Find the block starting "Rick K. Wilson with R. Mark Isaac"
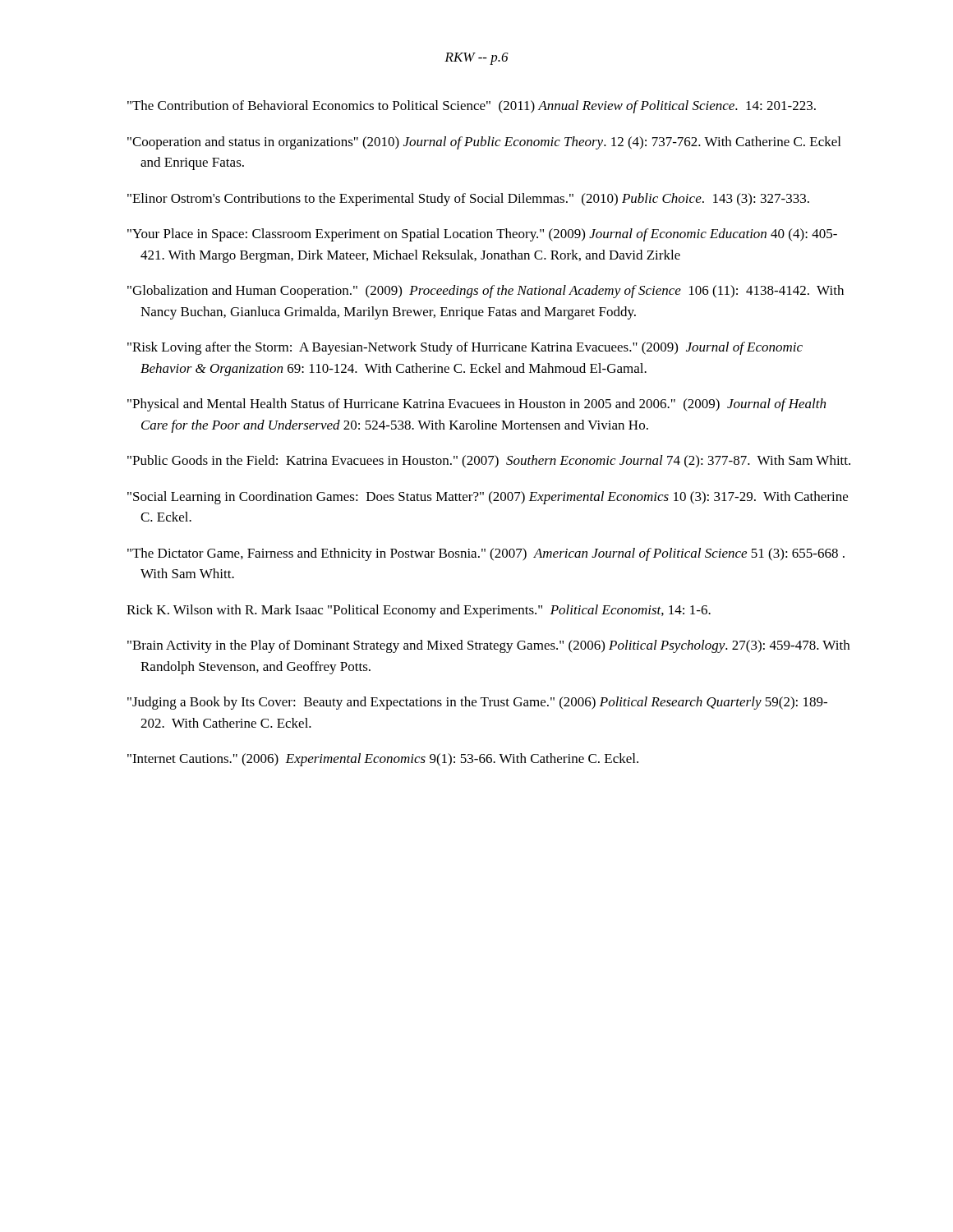 (x=476, y=610)
